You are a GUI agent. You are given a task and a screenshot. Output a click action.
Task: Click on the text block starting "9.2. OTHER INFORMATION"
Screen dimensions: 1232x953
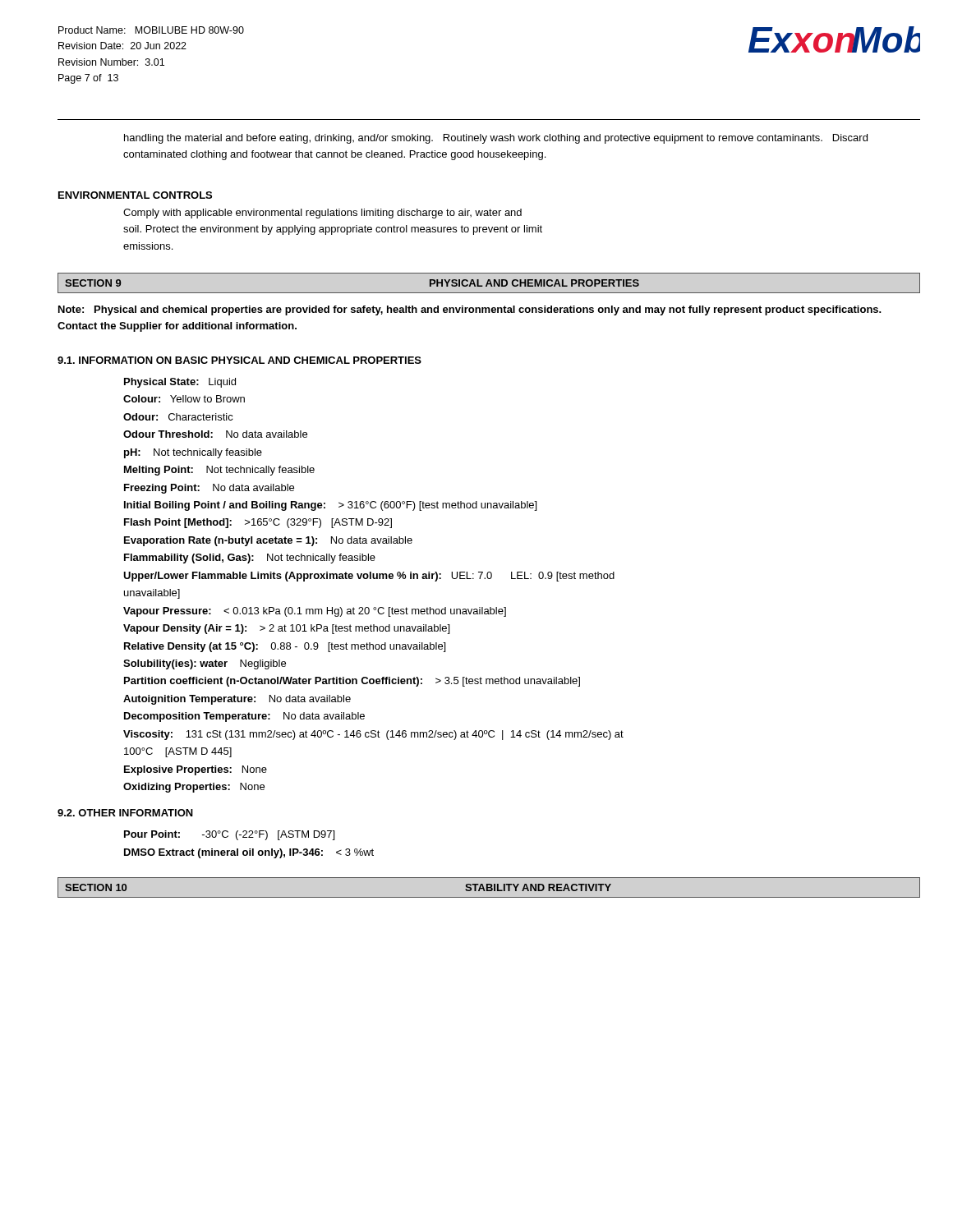pyautogui.click(x=125, y=813)
